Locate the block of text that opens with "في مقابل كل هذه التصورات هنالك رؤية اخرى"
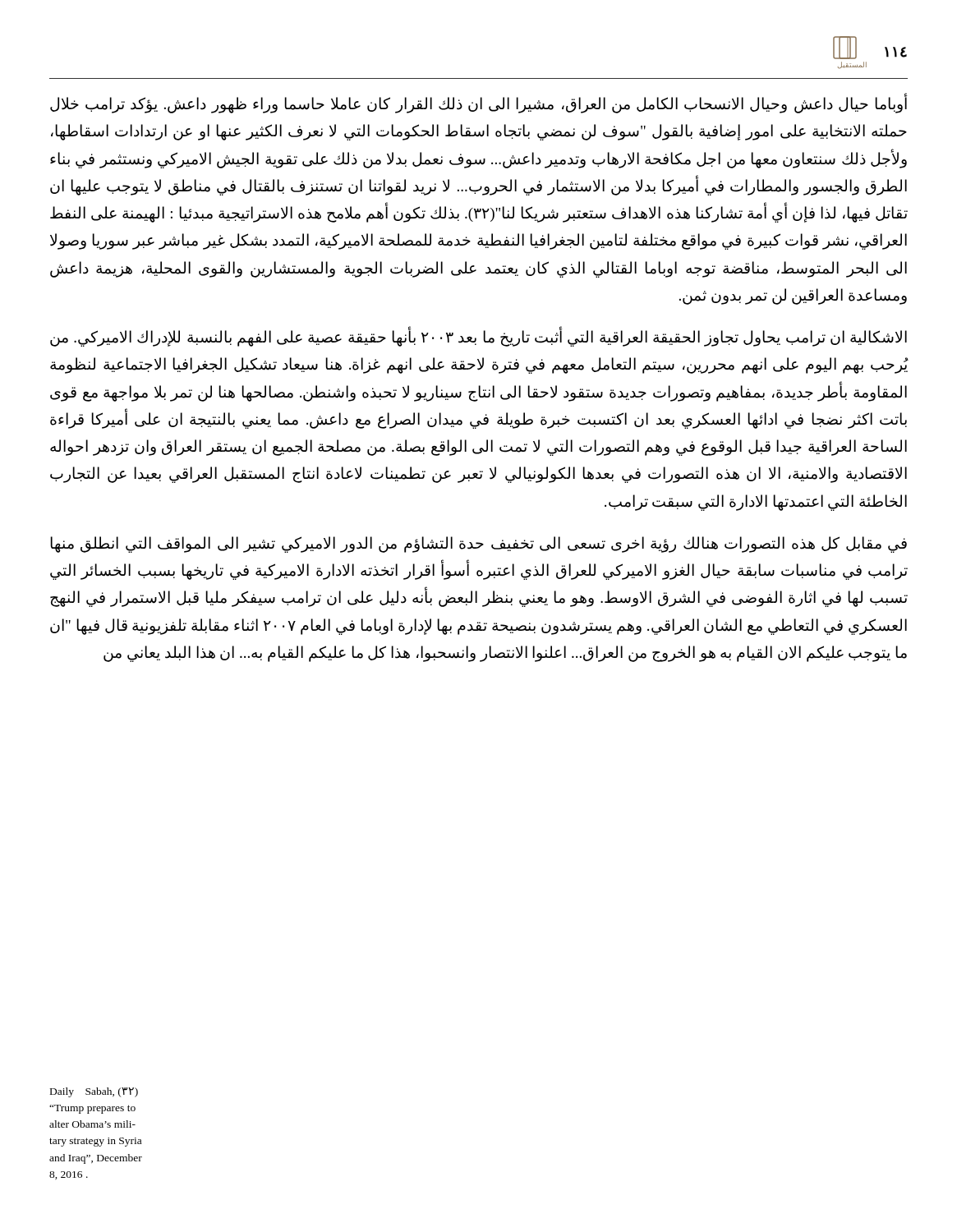The height and width of the screenshot is (1232, 957). click(x=478, y=598)
